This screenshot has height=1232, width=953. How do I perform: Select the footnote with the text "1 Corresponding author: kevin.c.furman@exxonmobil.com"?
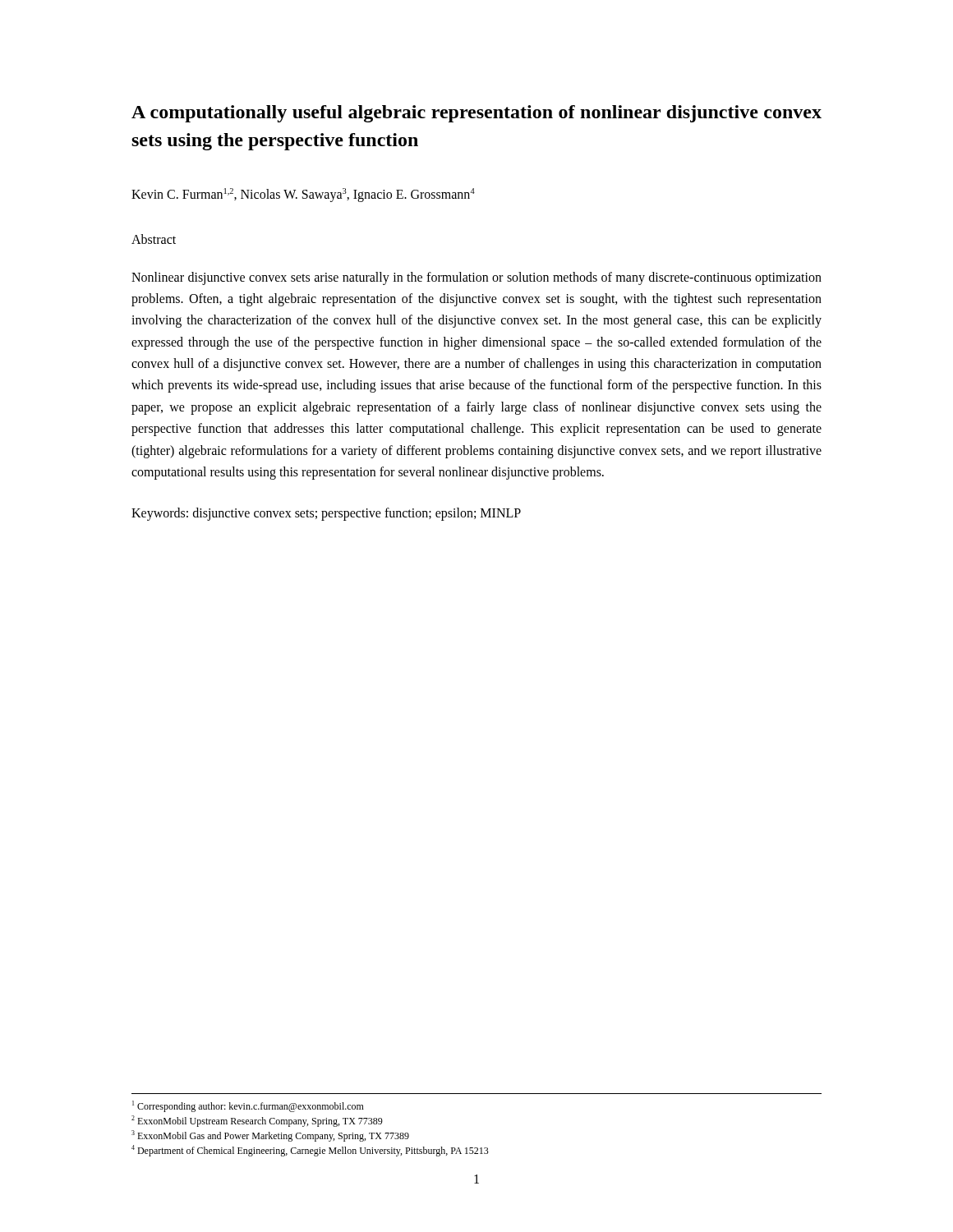coord(248,1106)
